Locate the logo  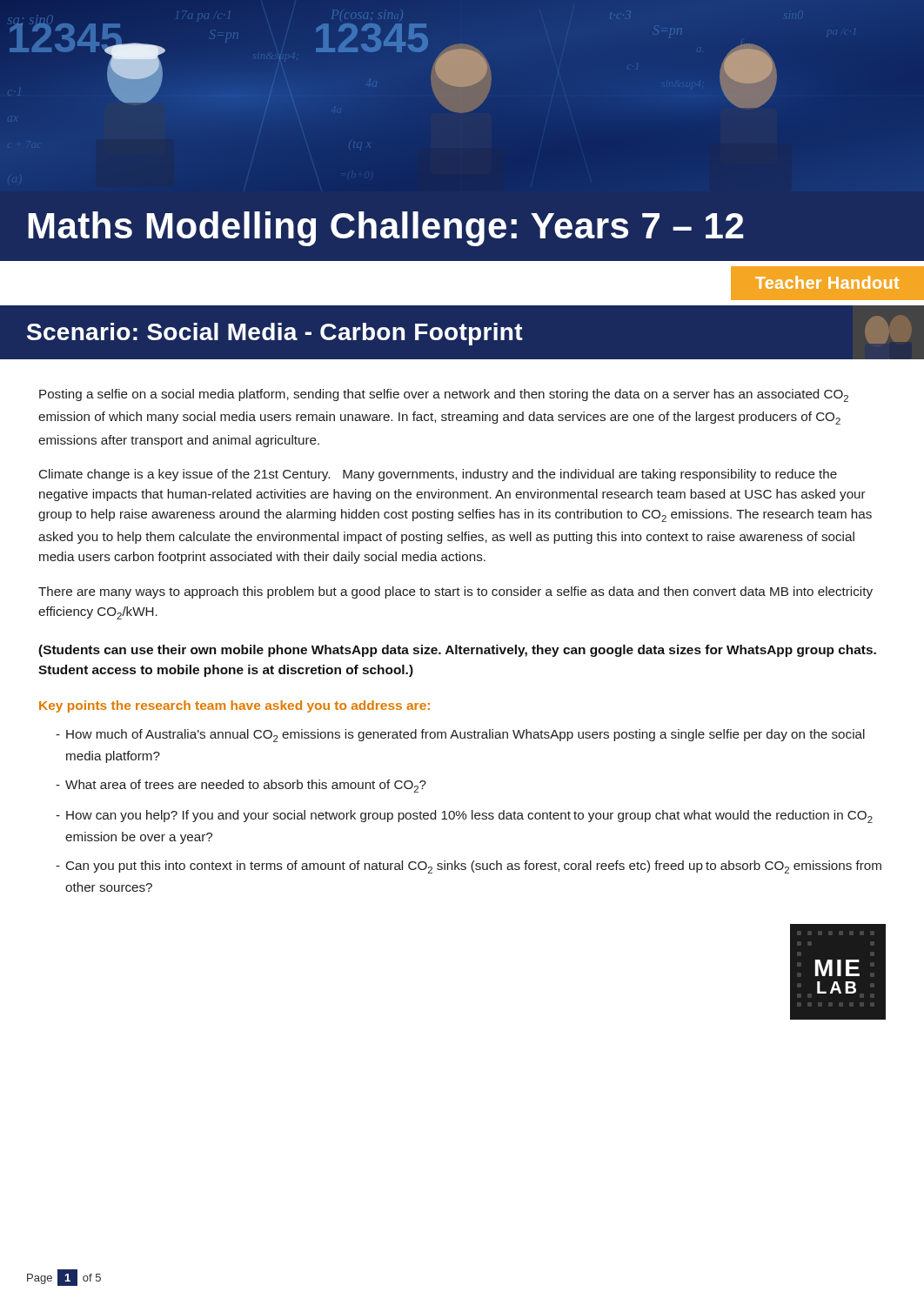point(838,972)
